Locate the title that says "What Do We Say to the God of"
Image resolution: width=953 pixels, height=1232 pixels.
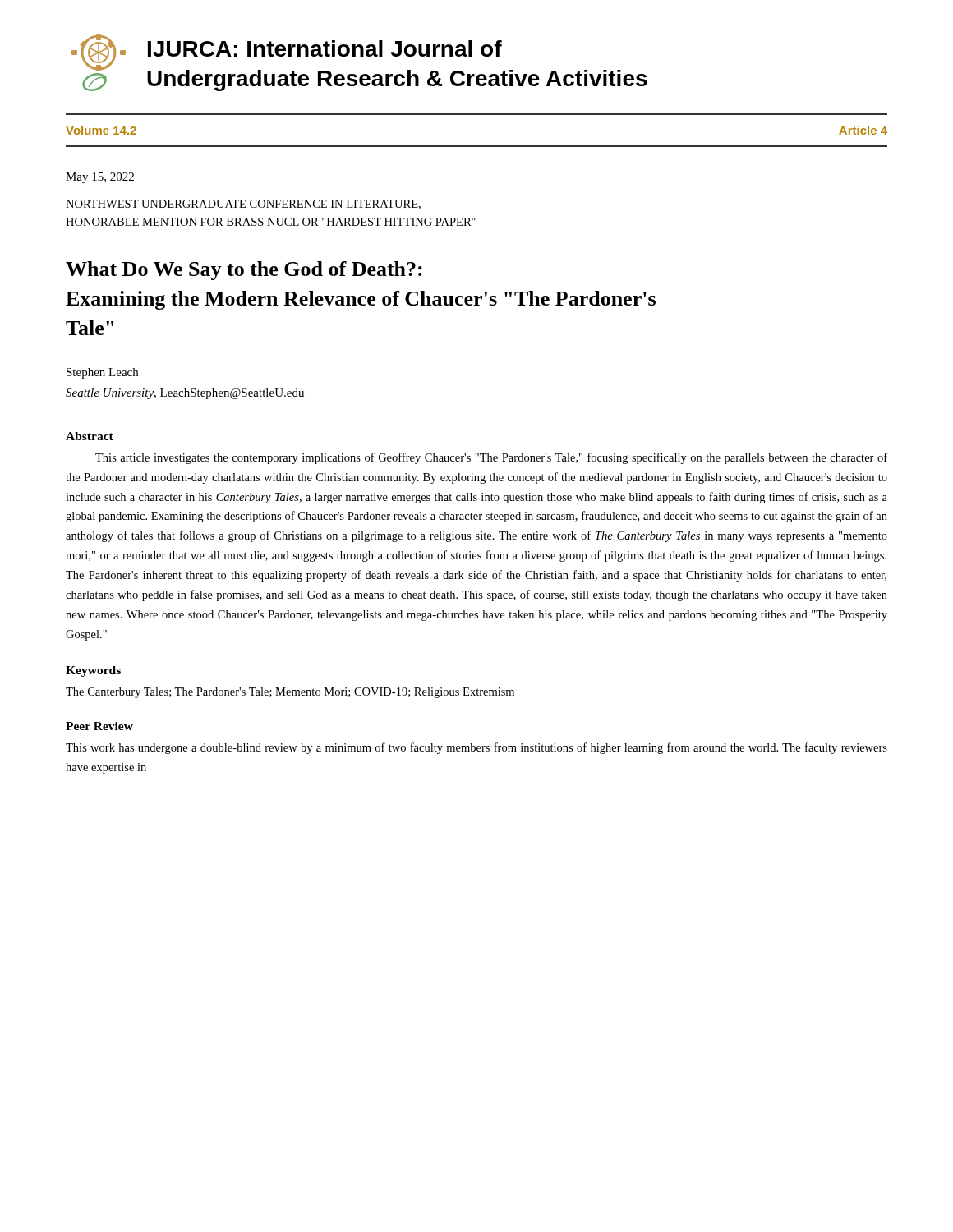[361, 298]
